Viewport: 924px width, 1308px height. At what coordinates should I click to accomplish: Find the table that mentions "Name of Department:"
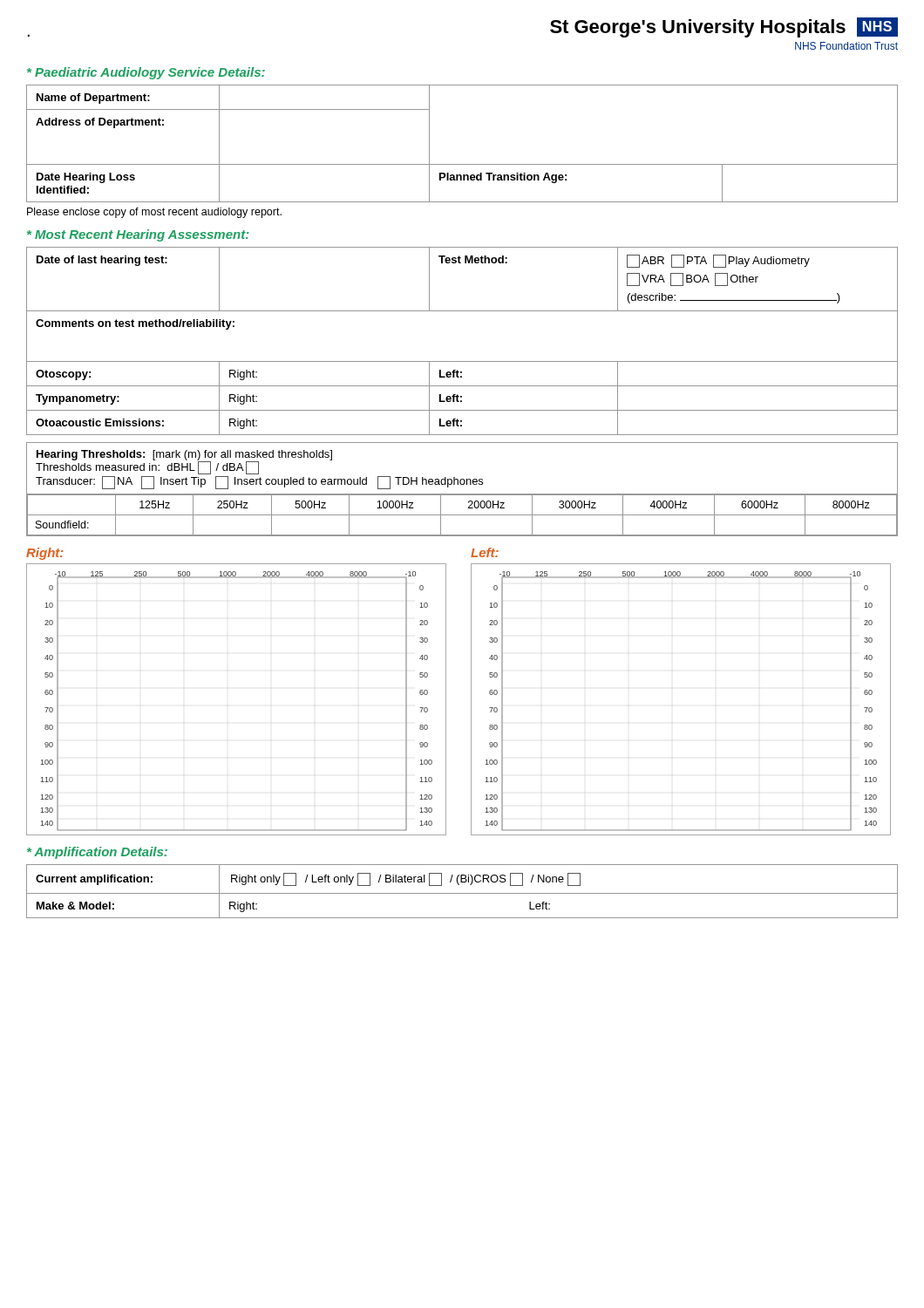click(462, 143)
